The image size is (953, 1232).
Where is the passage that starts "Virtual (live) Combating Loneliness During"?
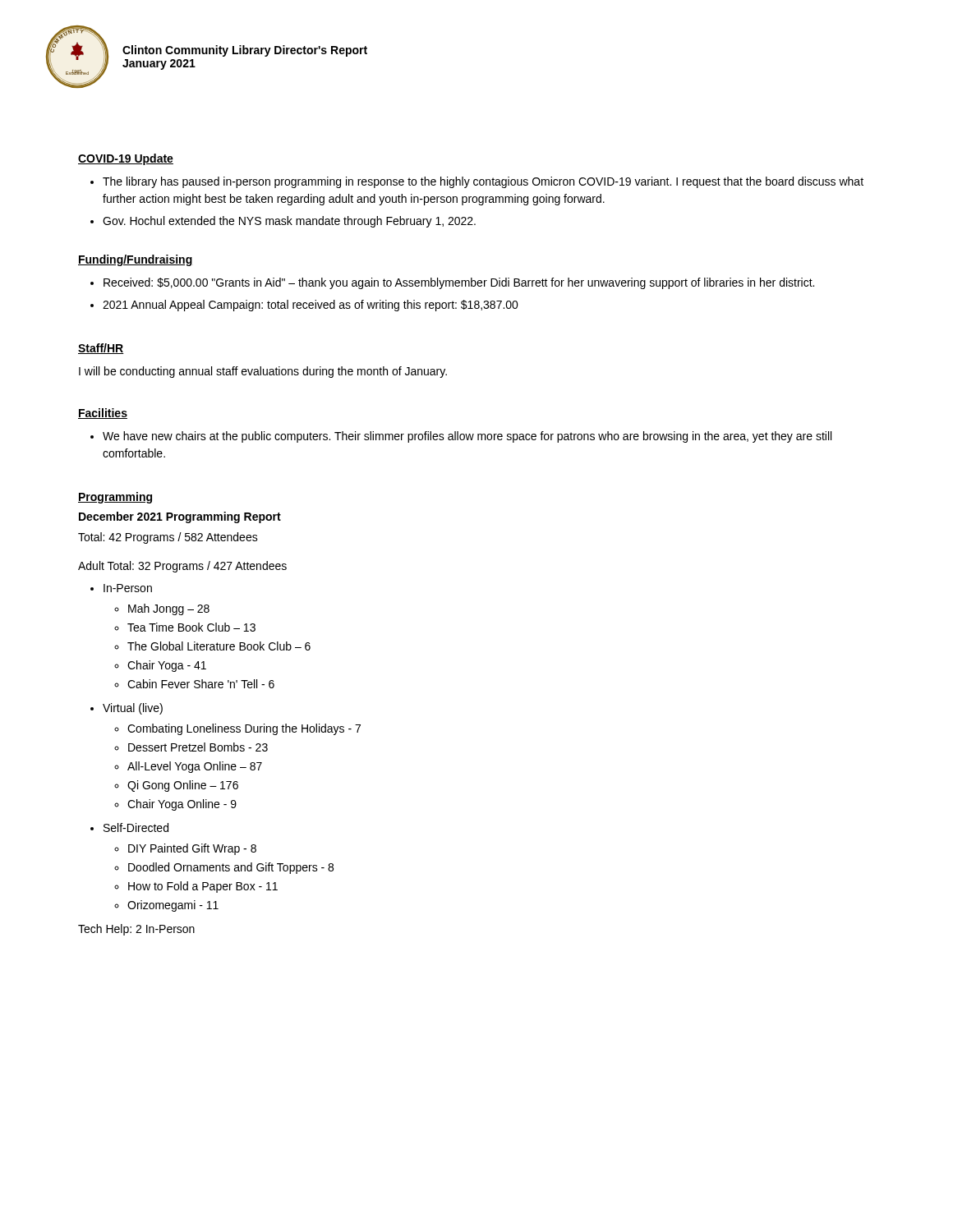[127, 709]
